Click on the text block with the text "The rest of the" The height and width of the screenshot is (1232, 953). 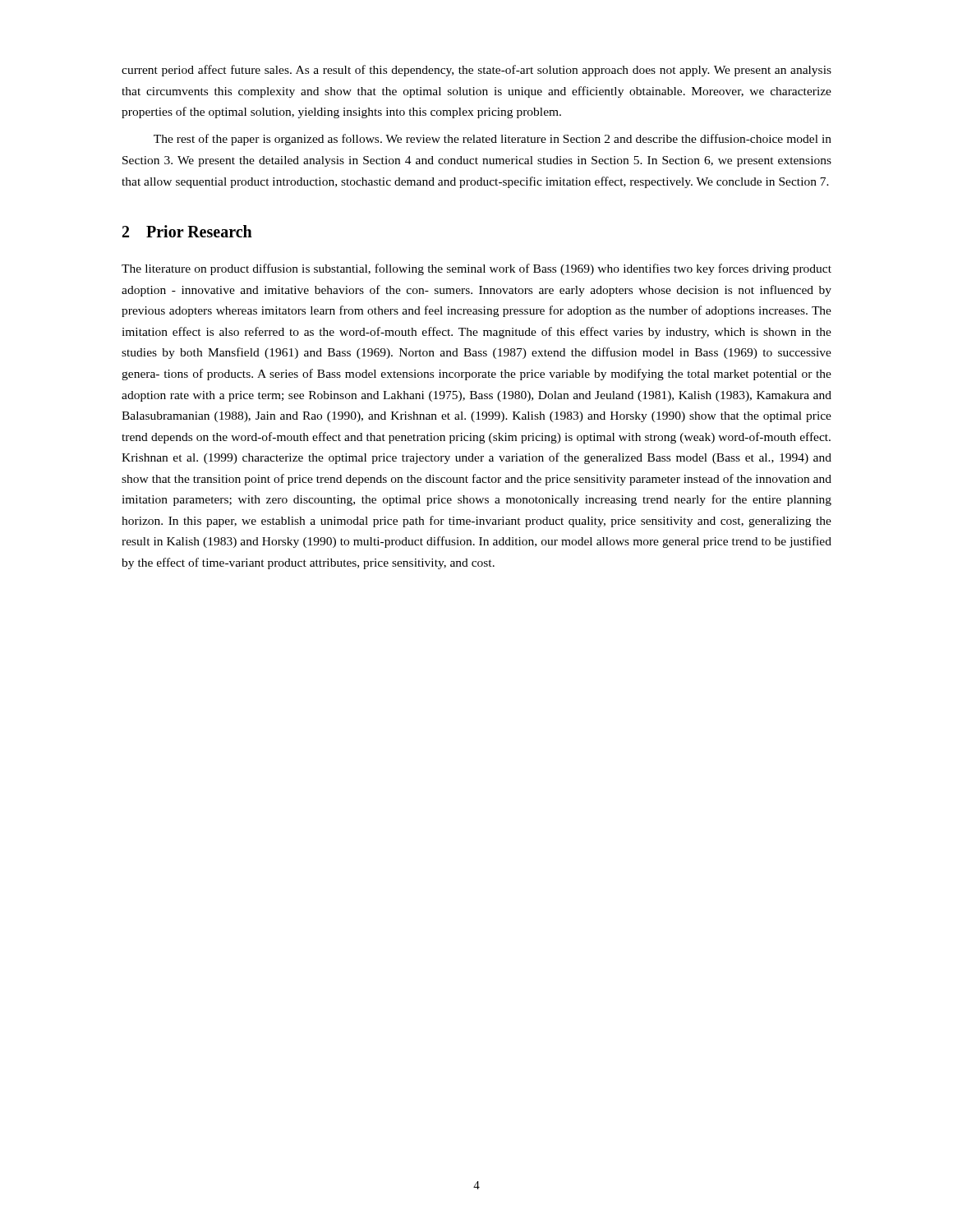tap(476, 160)
